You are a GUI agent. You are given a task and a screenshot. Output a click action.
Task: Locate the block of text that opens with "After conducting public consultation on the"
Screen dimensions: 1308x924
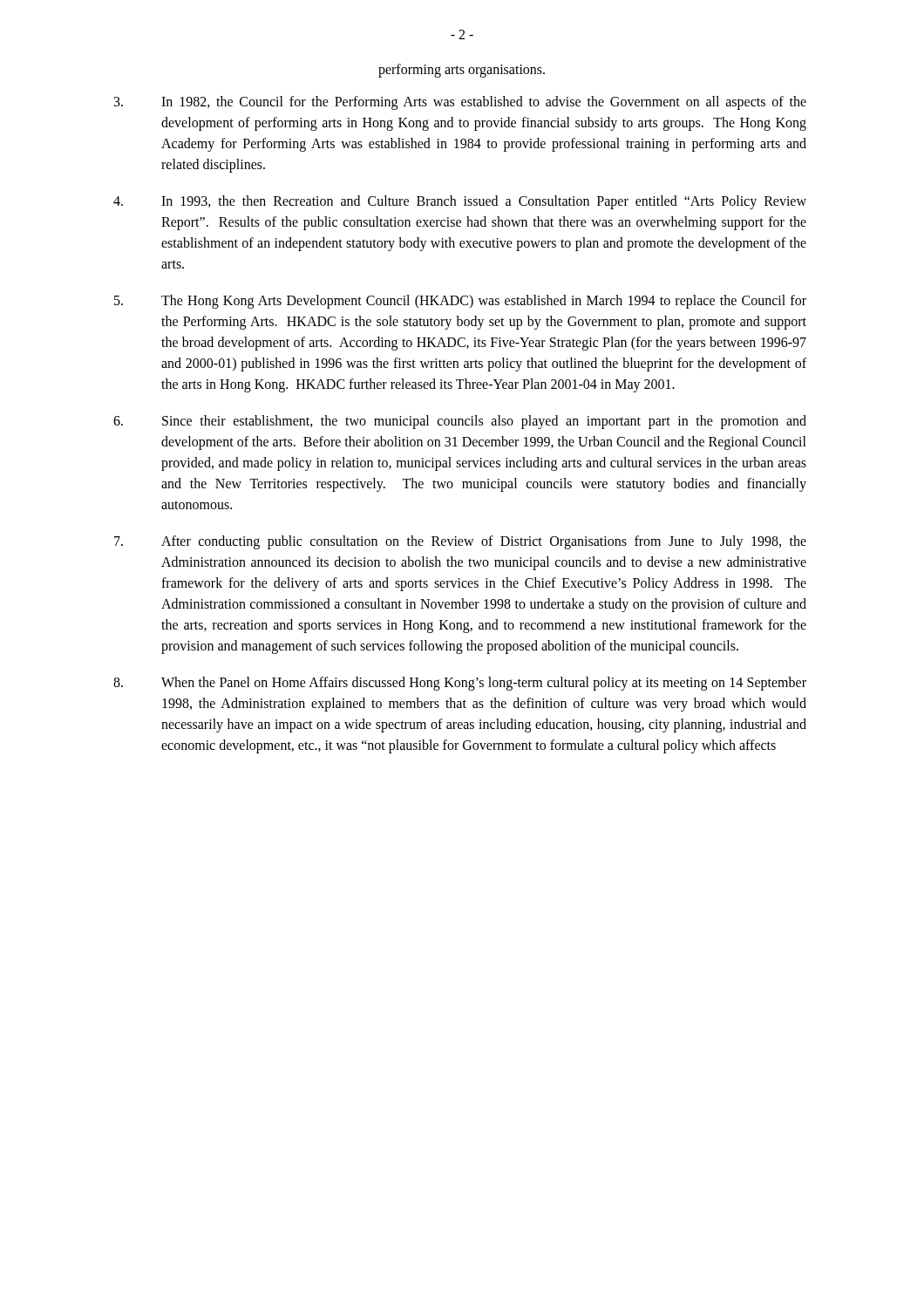[x=460, y=594]
